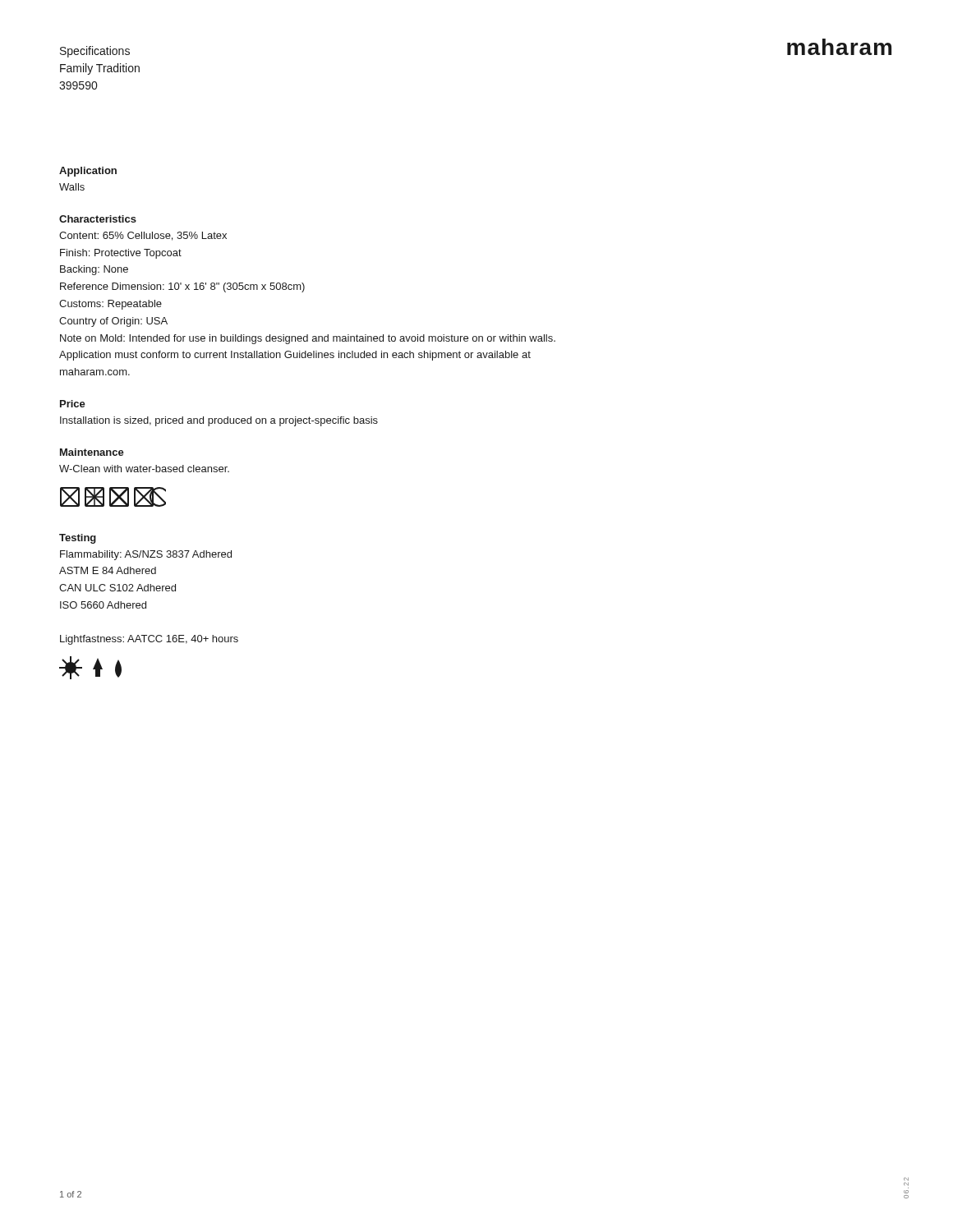
Task: Find the block on this page that starts "Installation is sized, priced and produced"
Action: [x=219, y=420]
